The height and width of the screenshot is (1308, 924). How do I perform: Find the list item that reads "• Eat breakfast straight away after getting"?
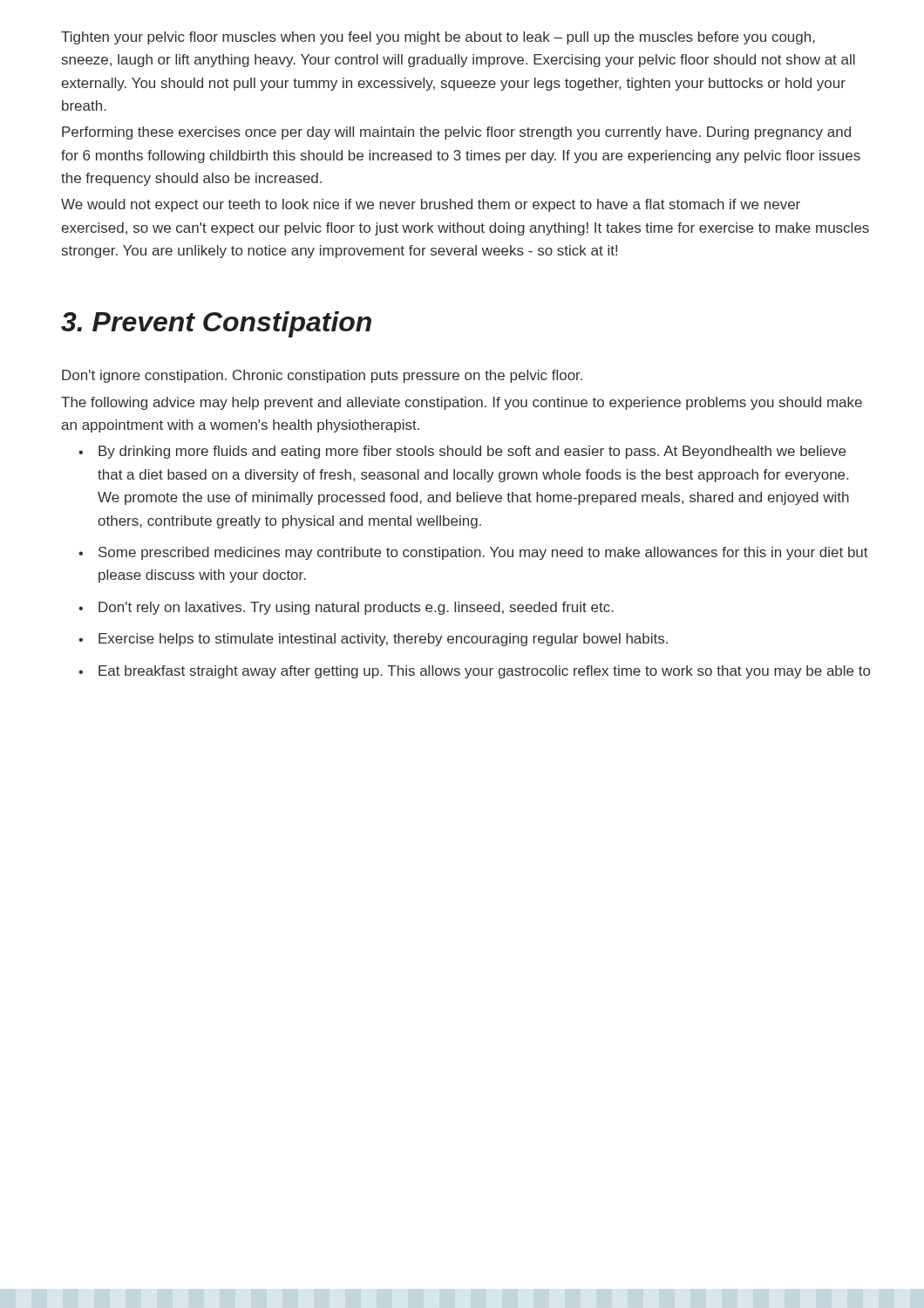[x=475, y=672]
